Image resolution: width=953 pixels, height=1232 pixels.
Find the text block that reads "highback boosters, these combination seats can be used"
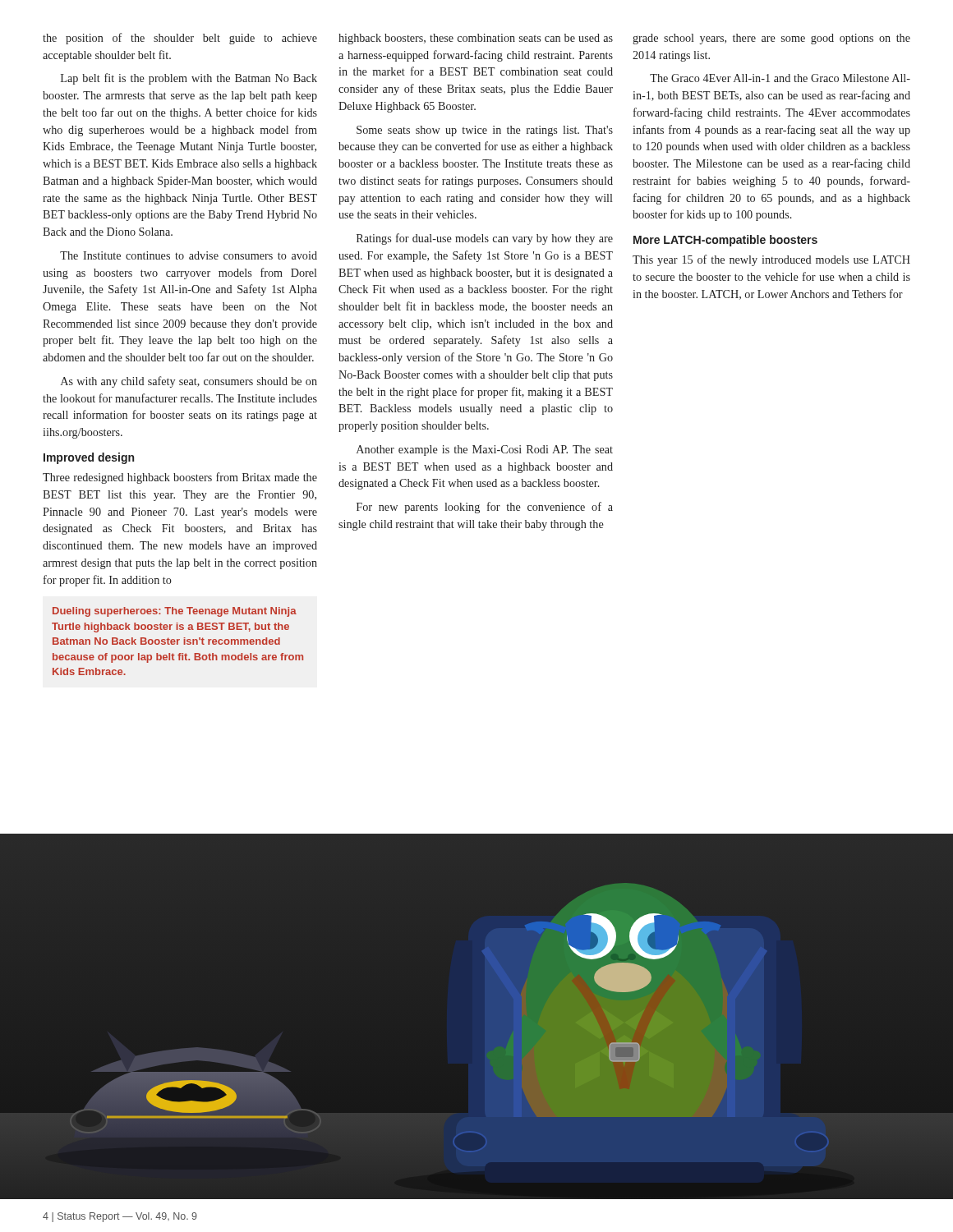pos(476,281)
